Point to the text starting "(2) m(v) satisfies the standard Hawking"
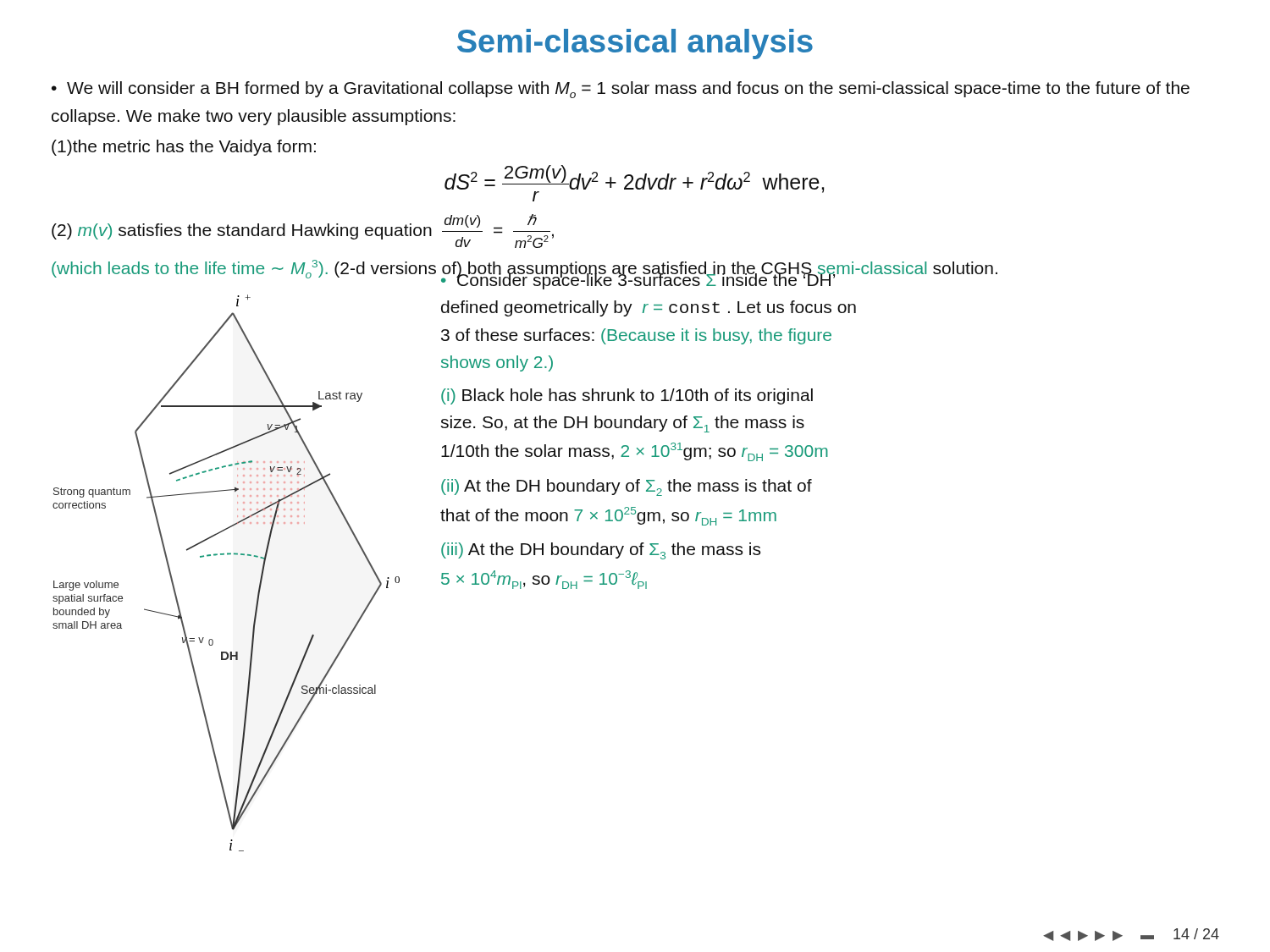 303,232
